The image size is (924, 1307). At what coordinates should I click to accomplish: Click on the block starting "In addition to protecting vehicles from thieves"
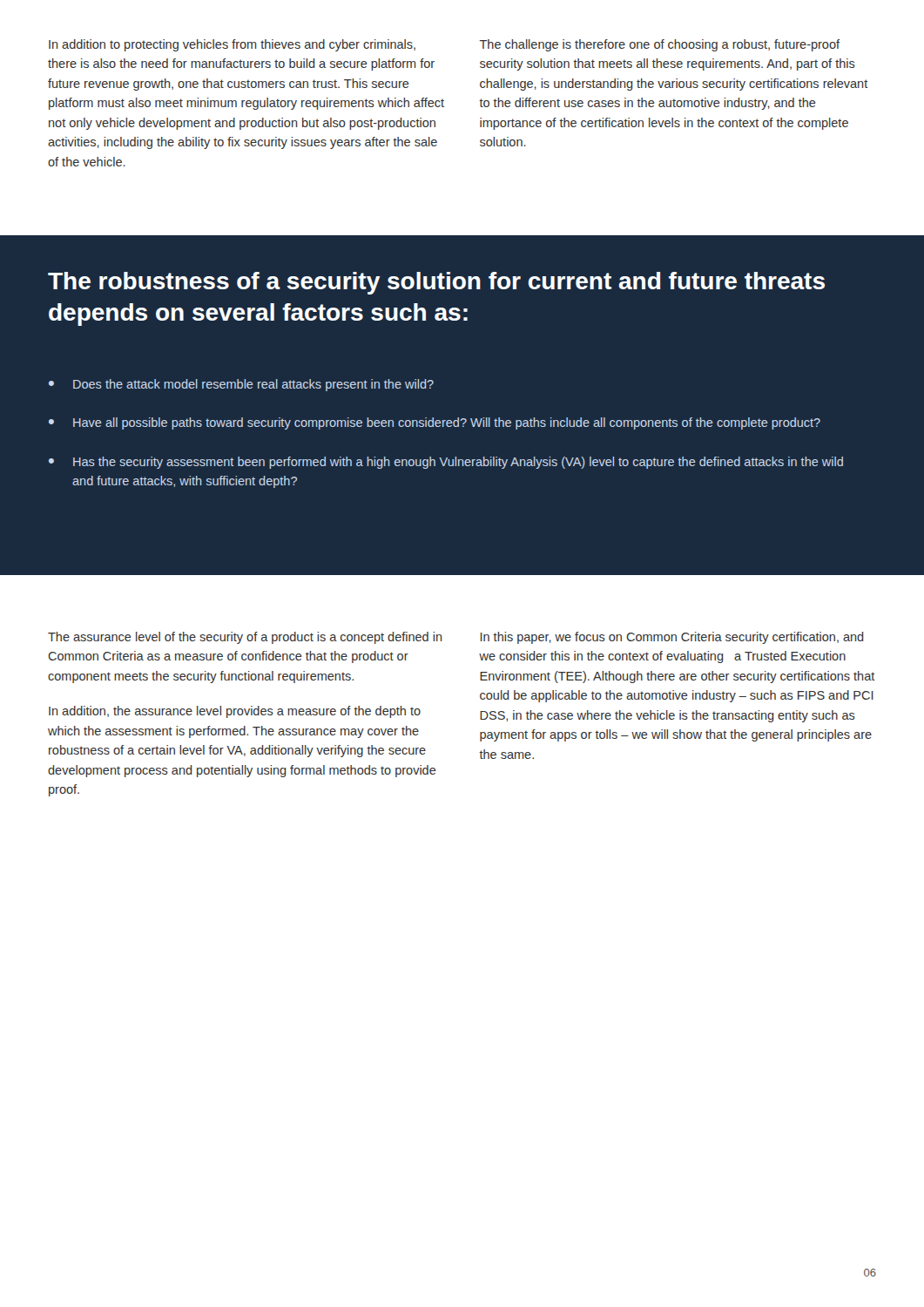(x=246, y=103)
